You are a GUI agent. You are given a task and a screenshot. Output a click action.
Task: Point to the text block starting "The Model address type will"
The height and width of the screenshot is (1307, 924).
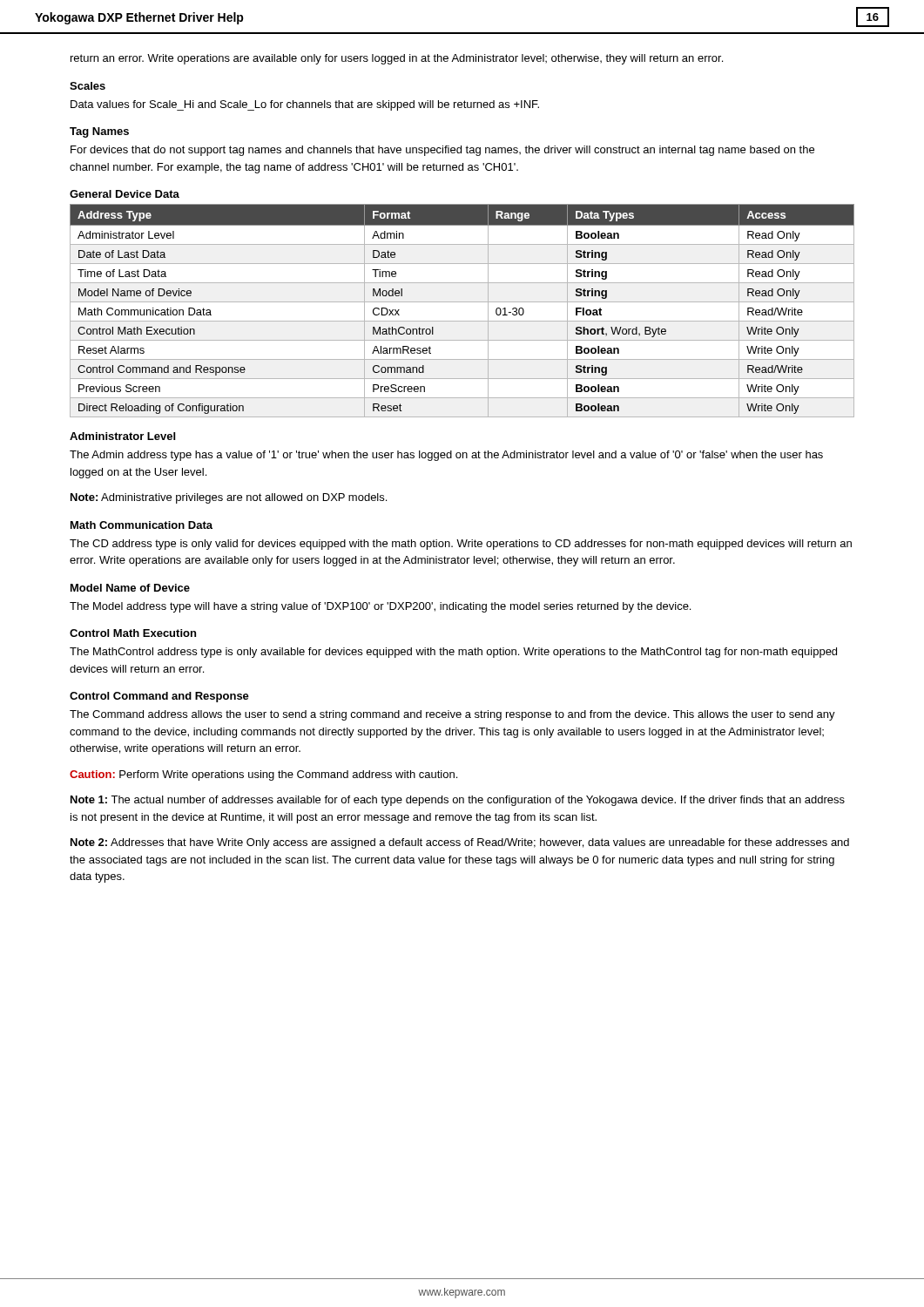pos(381,606)
